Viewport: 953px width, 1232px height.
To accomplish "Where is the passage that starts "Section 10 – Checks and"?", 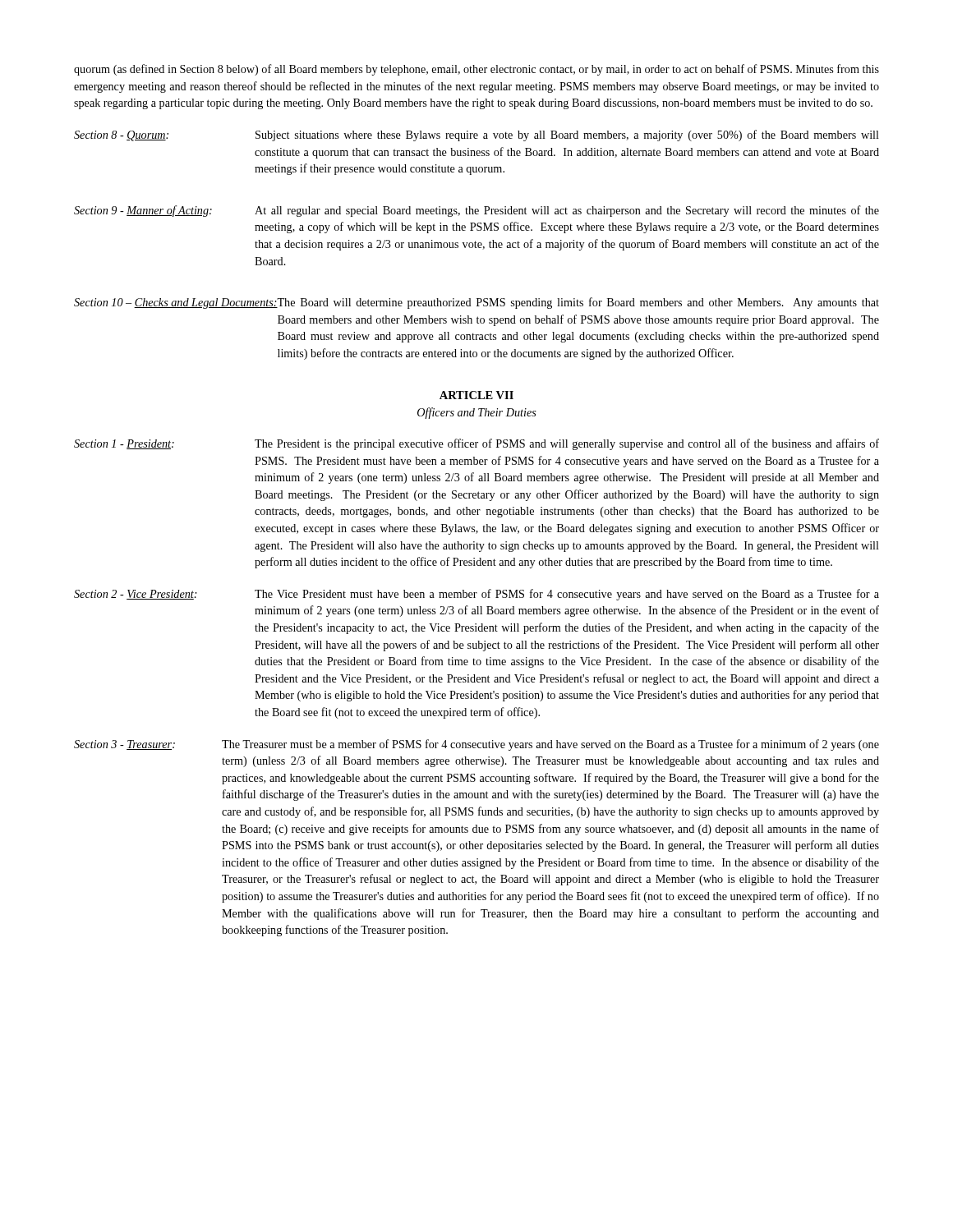I will click(x=476, y=328).
